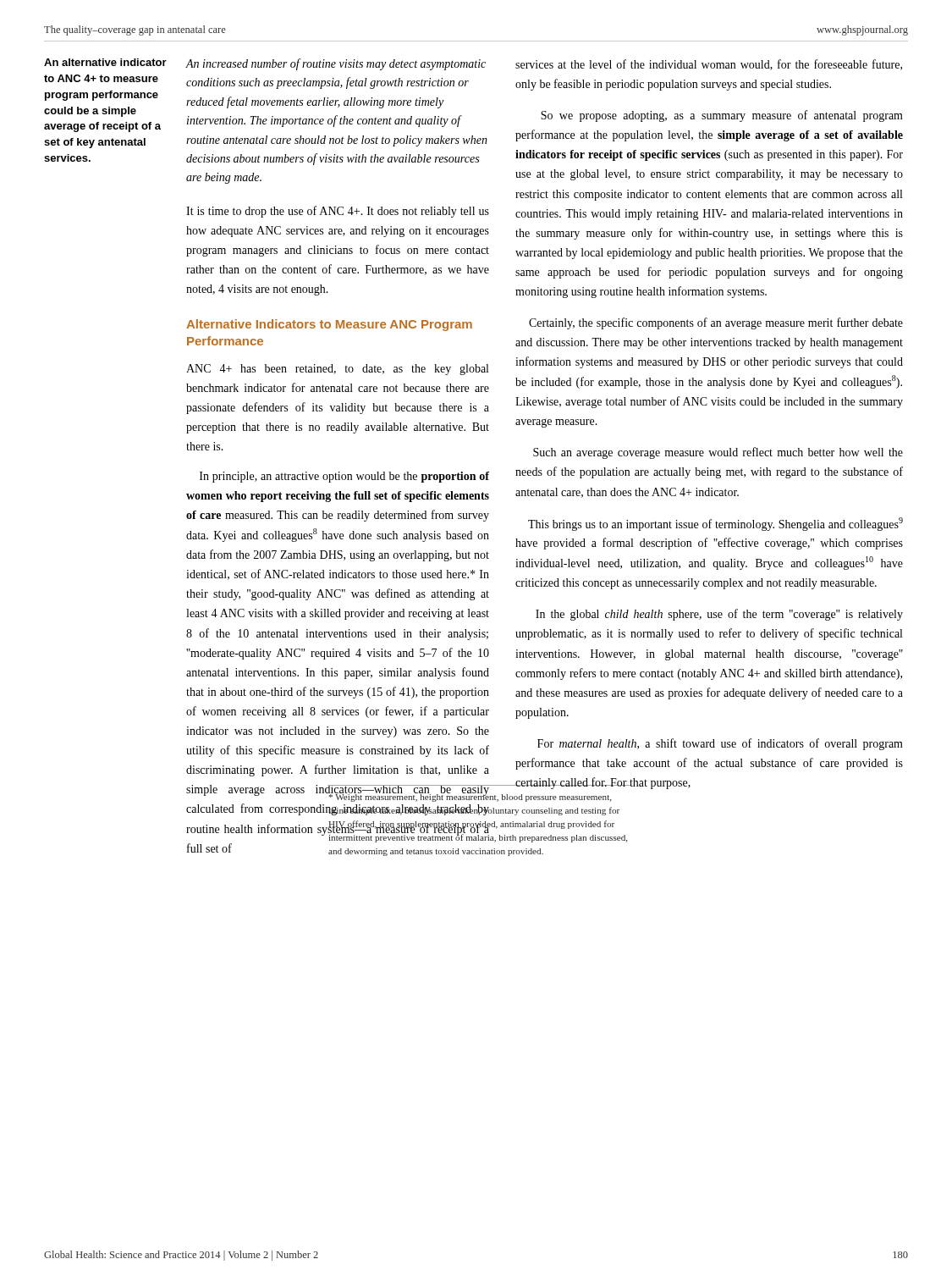Screen dimensions: 1270x952
Task: Locate the block of text that opens with "An increased number of routine visits"
Action: [x=337, y=121]
